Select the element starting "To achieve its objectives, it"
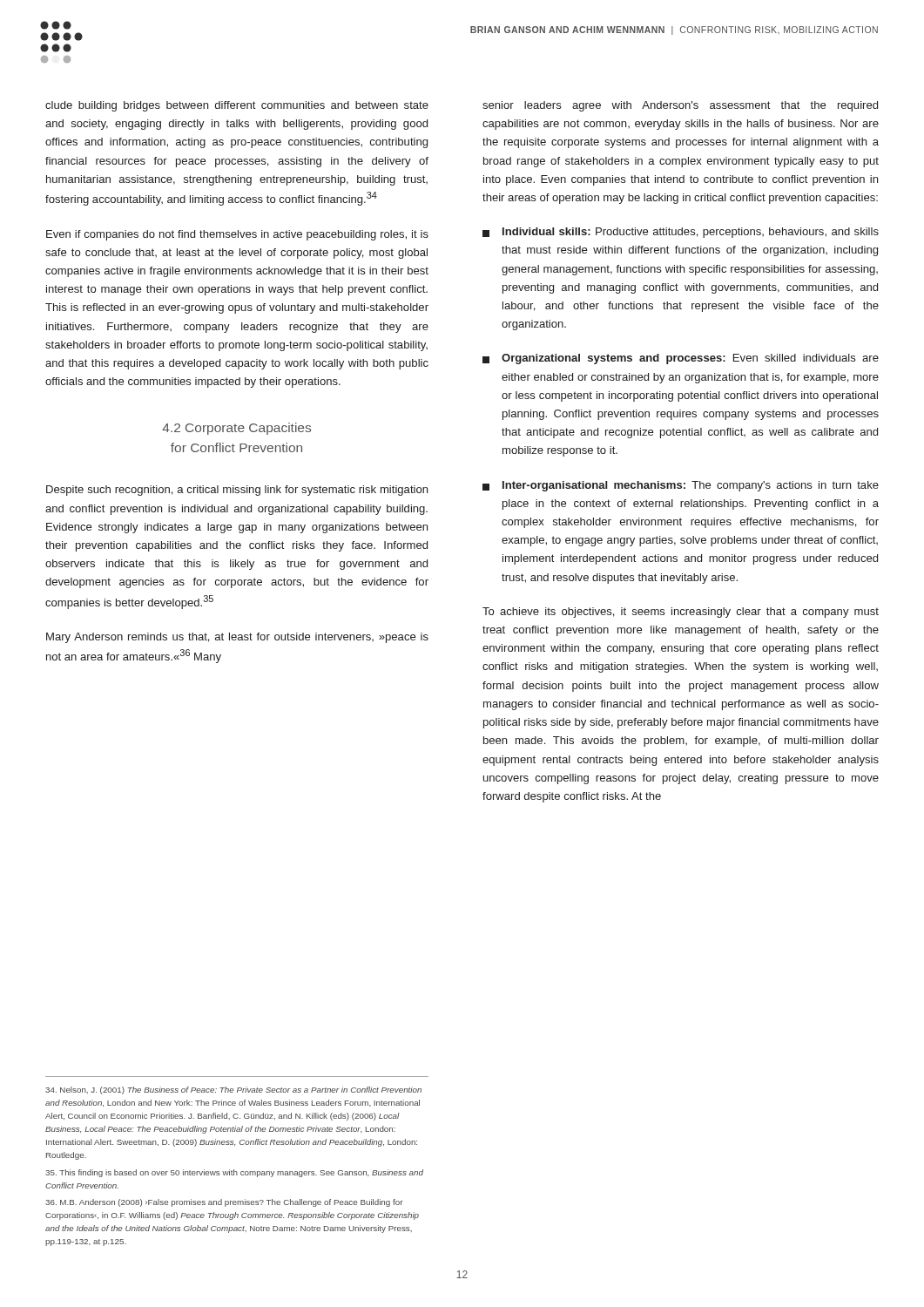 click(681, 703)
